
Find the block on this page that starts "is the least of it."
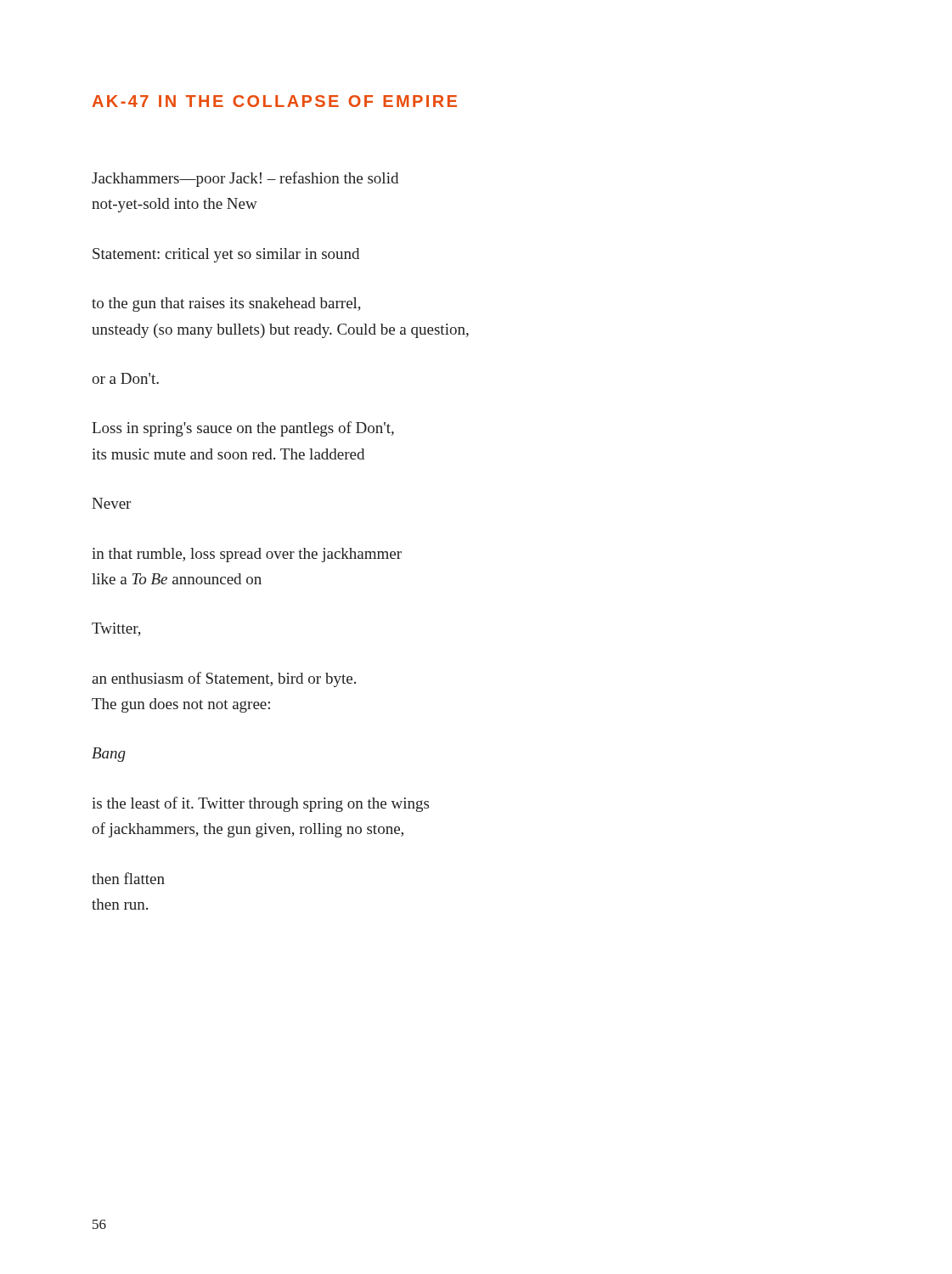(261, 816)
